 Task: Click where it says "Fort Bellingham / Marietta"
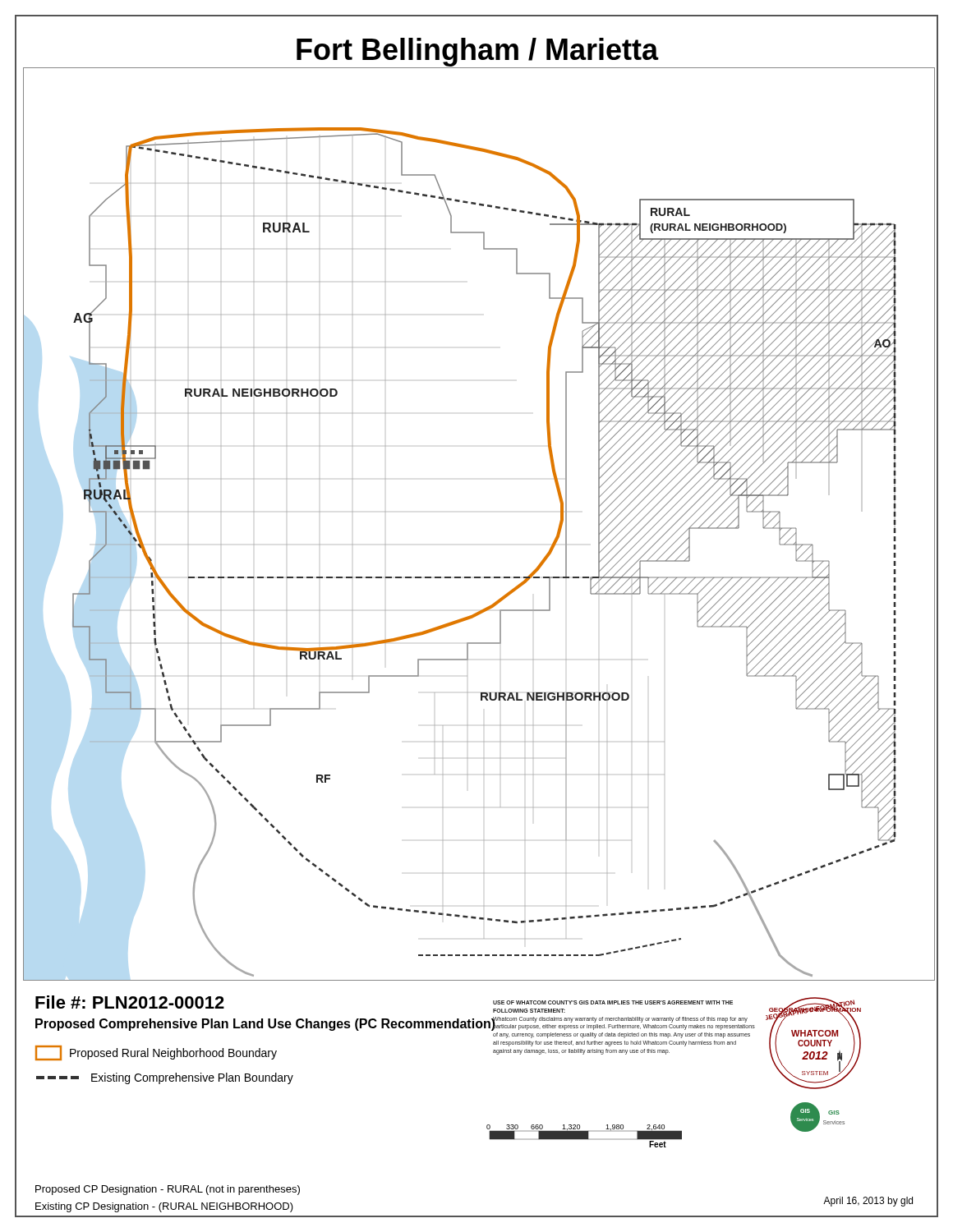pos(476,47)
